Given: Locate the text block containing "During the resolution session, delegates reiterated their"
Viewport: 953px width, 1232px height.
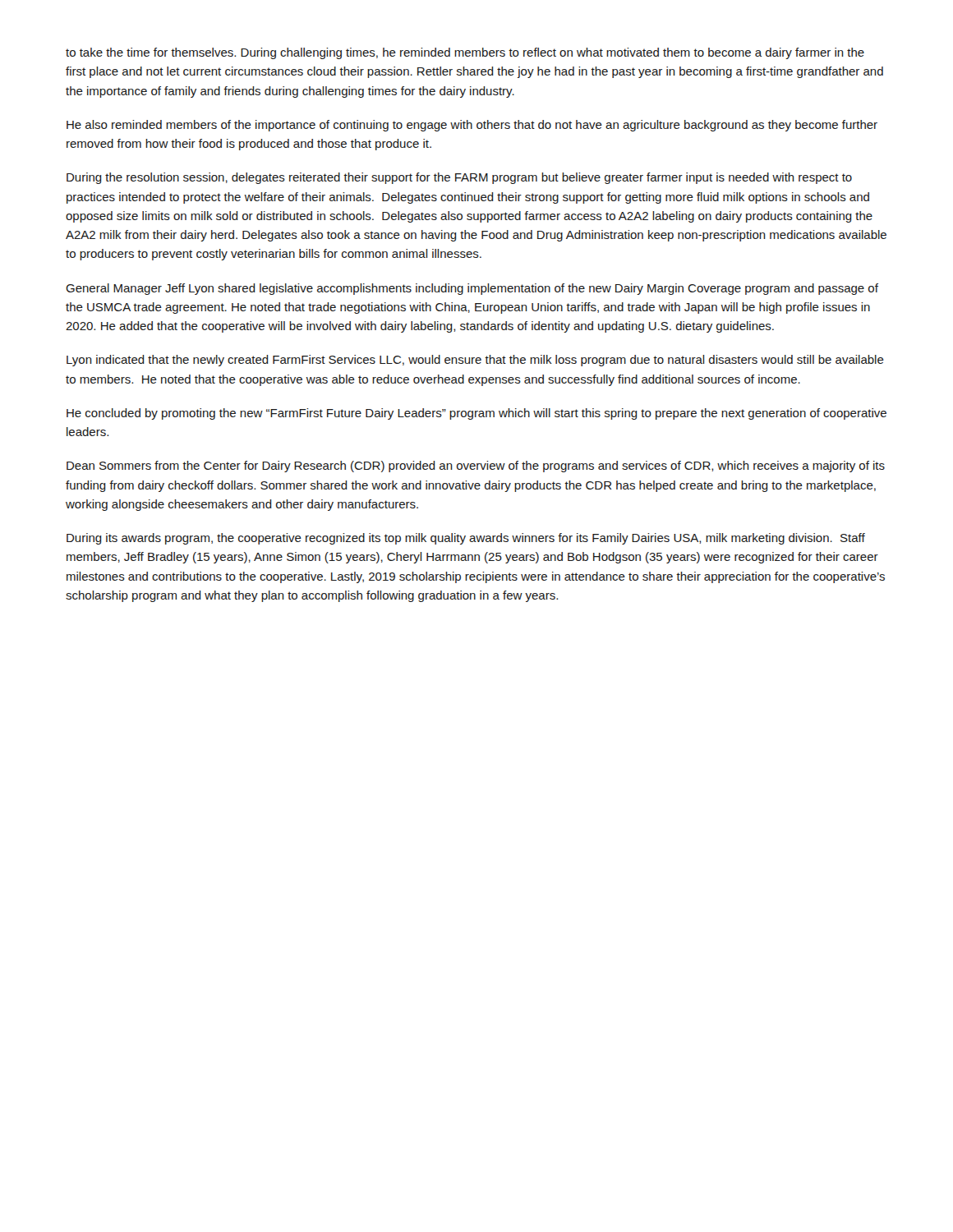Looking at the screenshot, I should tap(476, 215).
